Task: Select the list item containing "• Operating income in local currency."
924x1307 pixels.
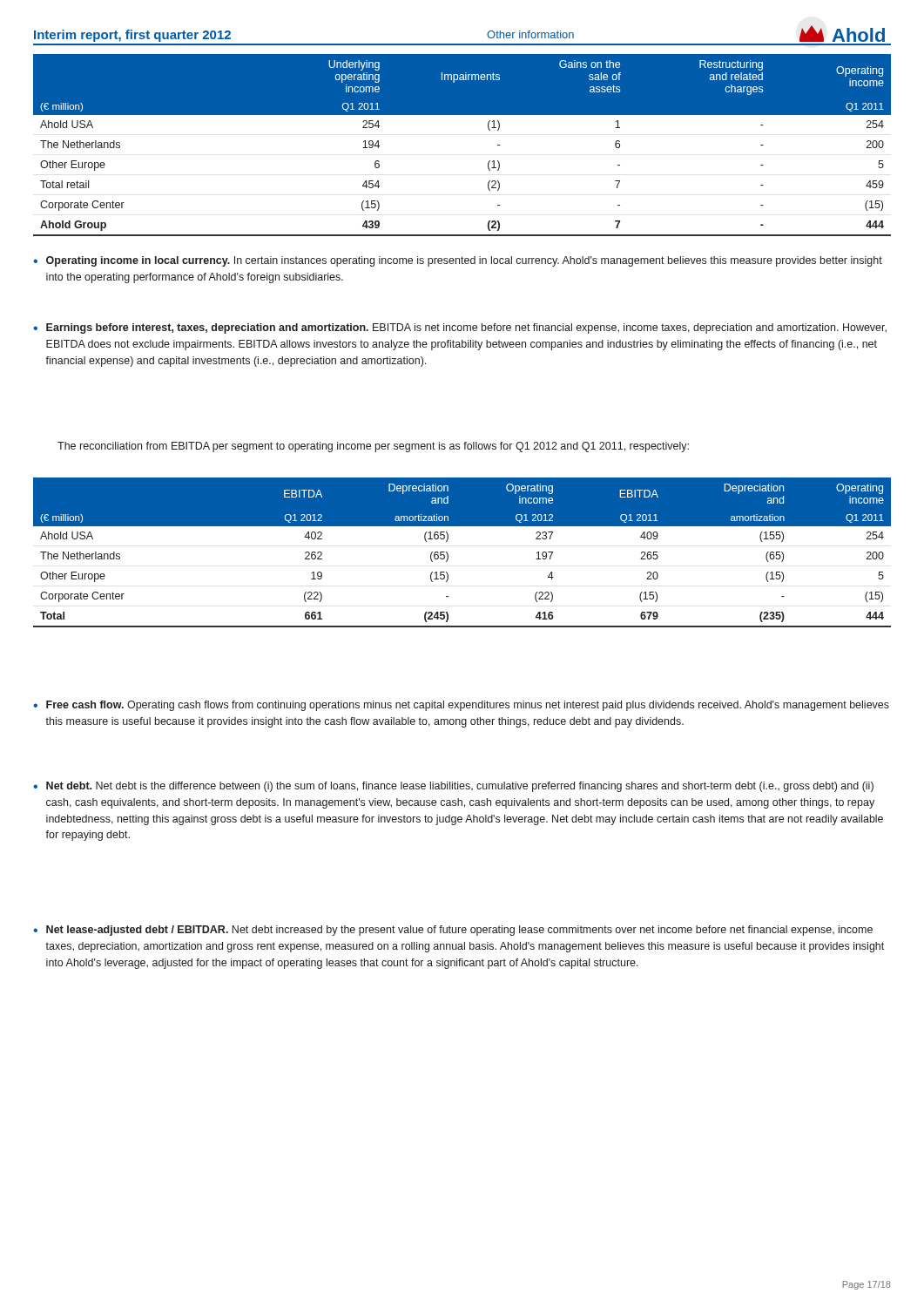Action: point(462,269)
